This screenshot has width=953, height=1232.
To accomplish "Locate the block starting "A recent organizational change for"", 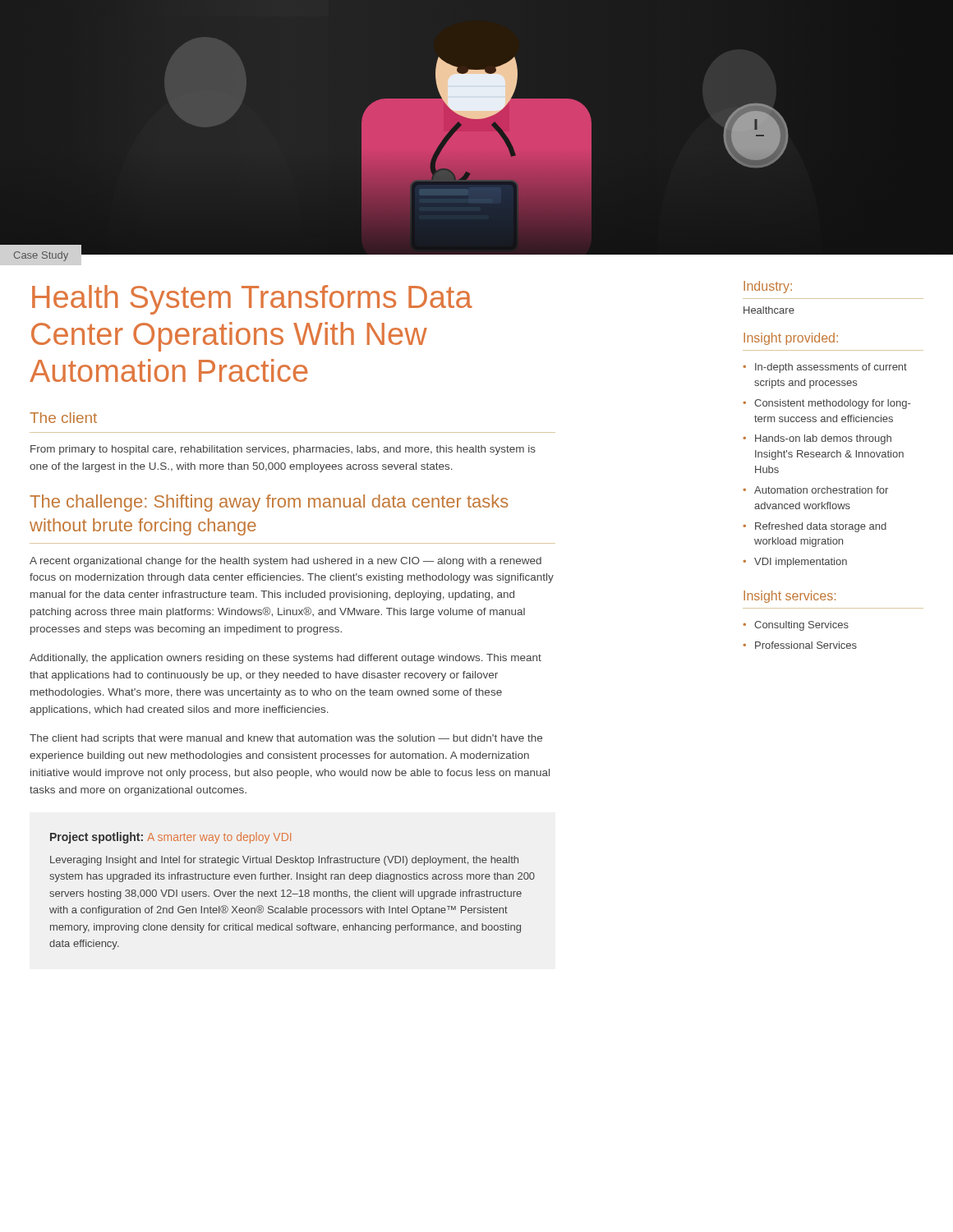I will 292,595.
